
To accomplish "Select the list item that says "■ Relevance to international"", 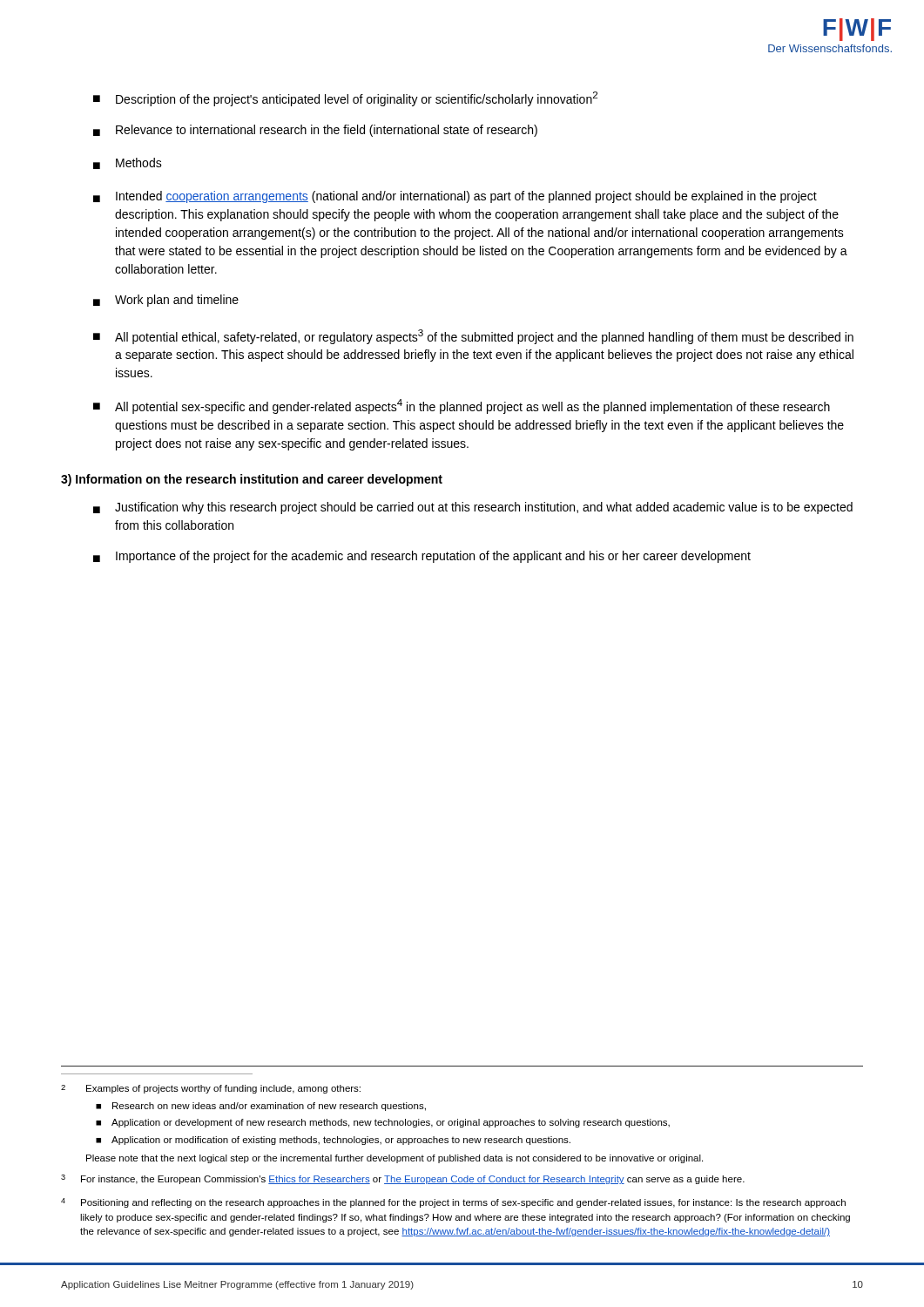I will pyautogui.click(x=478, y=131).
